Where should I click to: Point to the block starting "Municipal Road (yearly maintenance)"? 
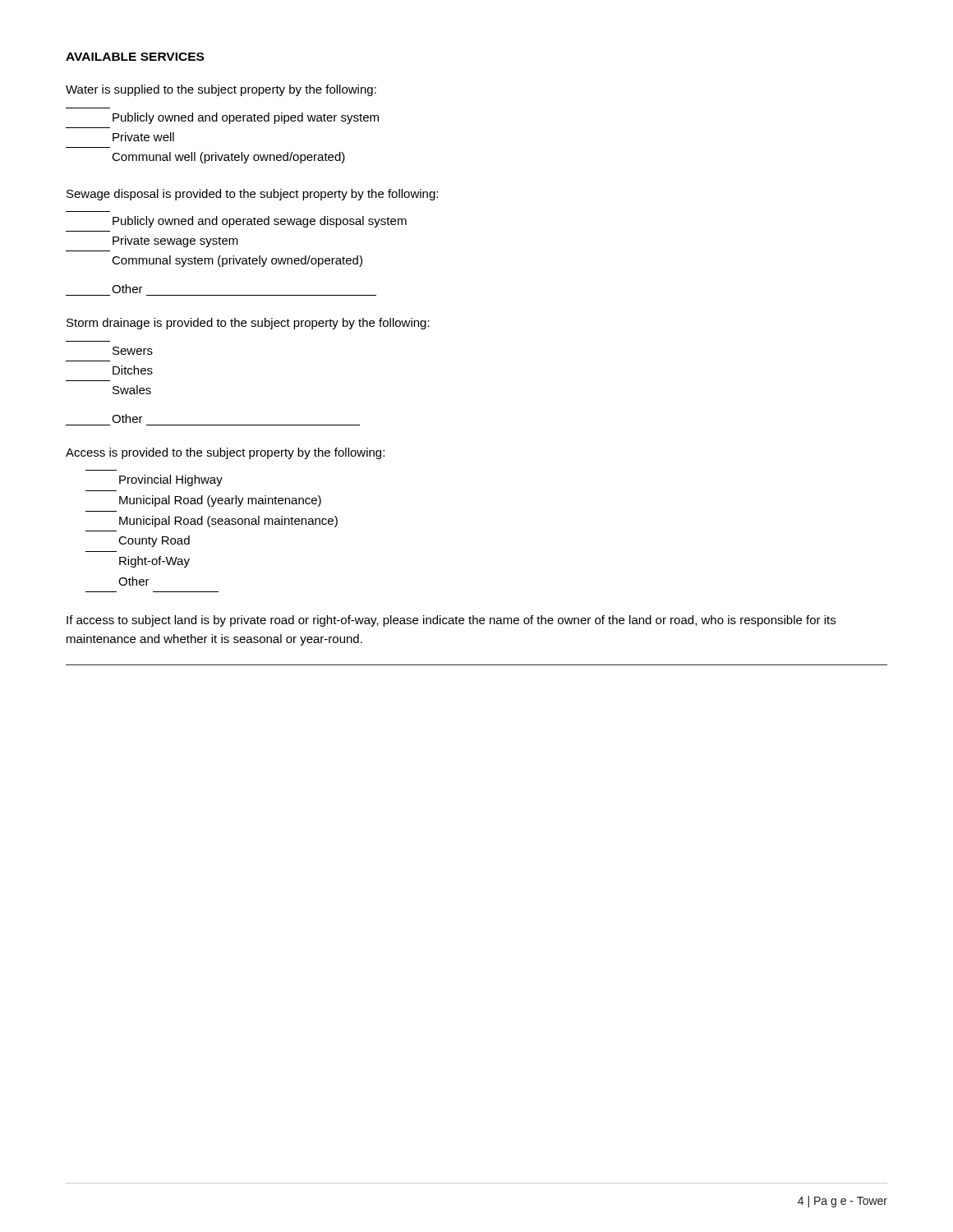click(204, 498)
